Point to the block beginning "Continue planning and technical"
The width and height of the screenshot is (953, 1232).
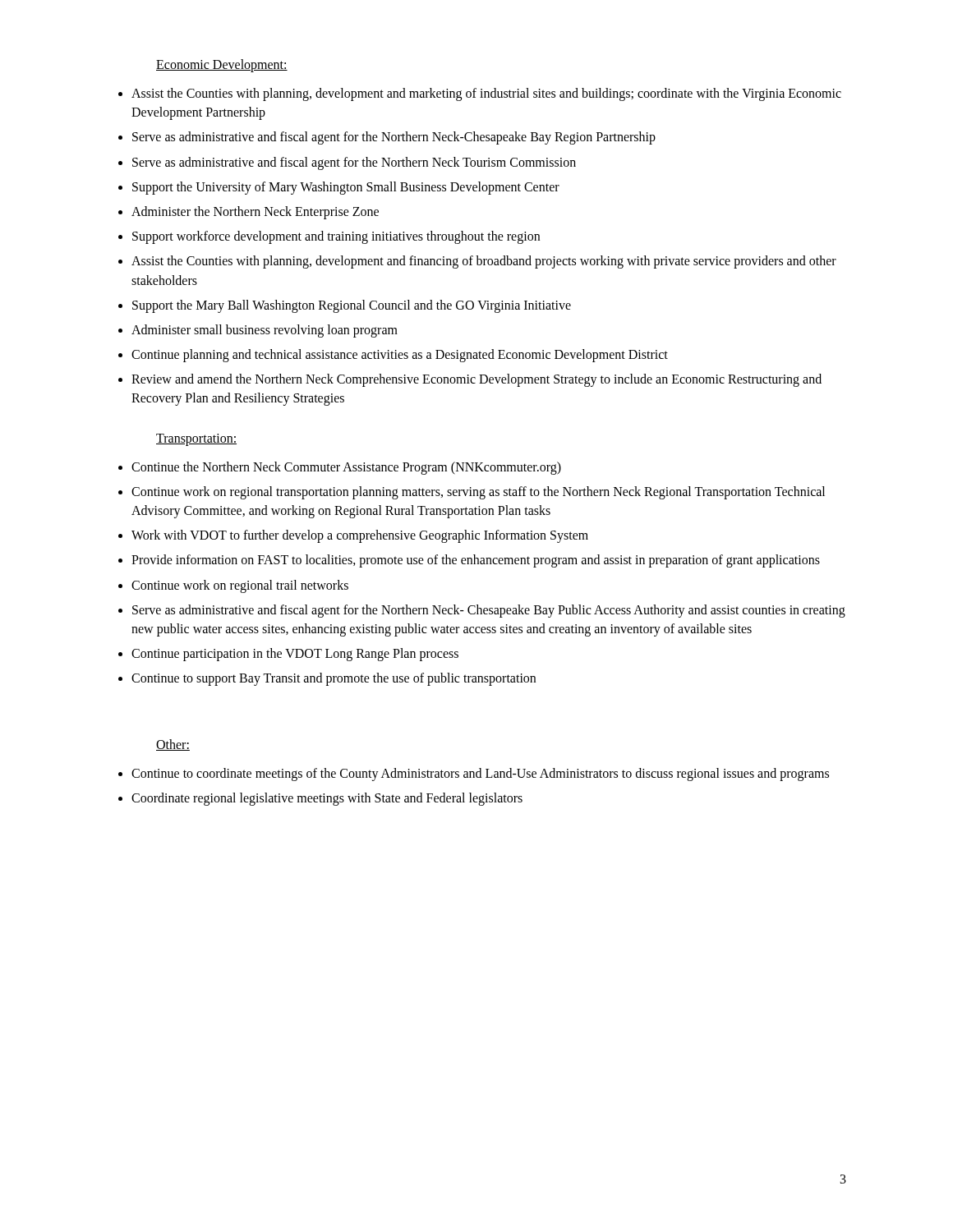coord(400,354)
